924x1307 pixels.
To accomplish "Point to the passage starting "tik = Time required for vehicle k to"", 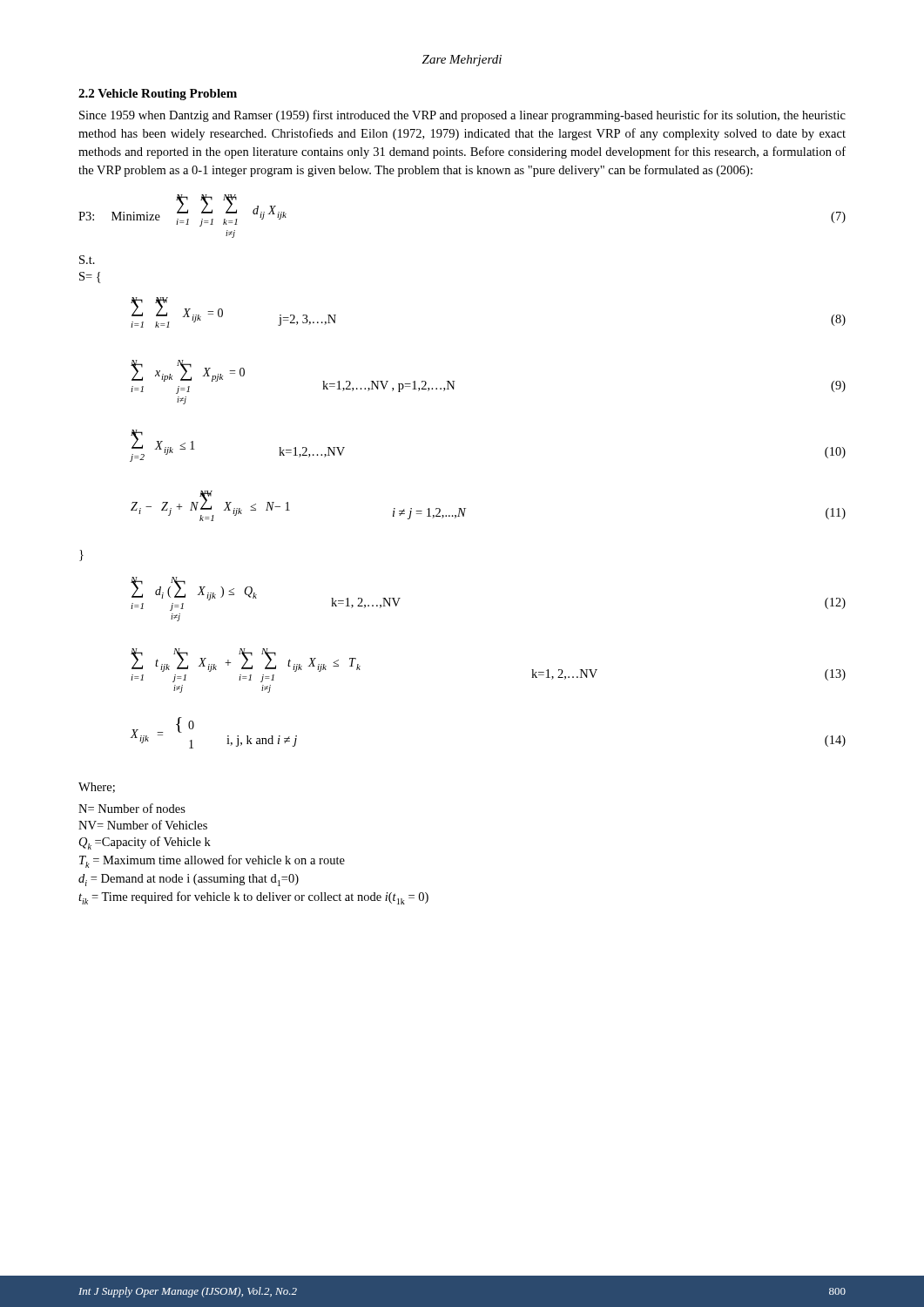I will pos(254,898).
